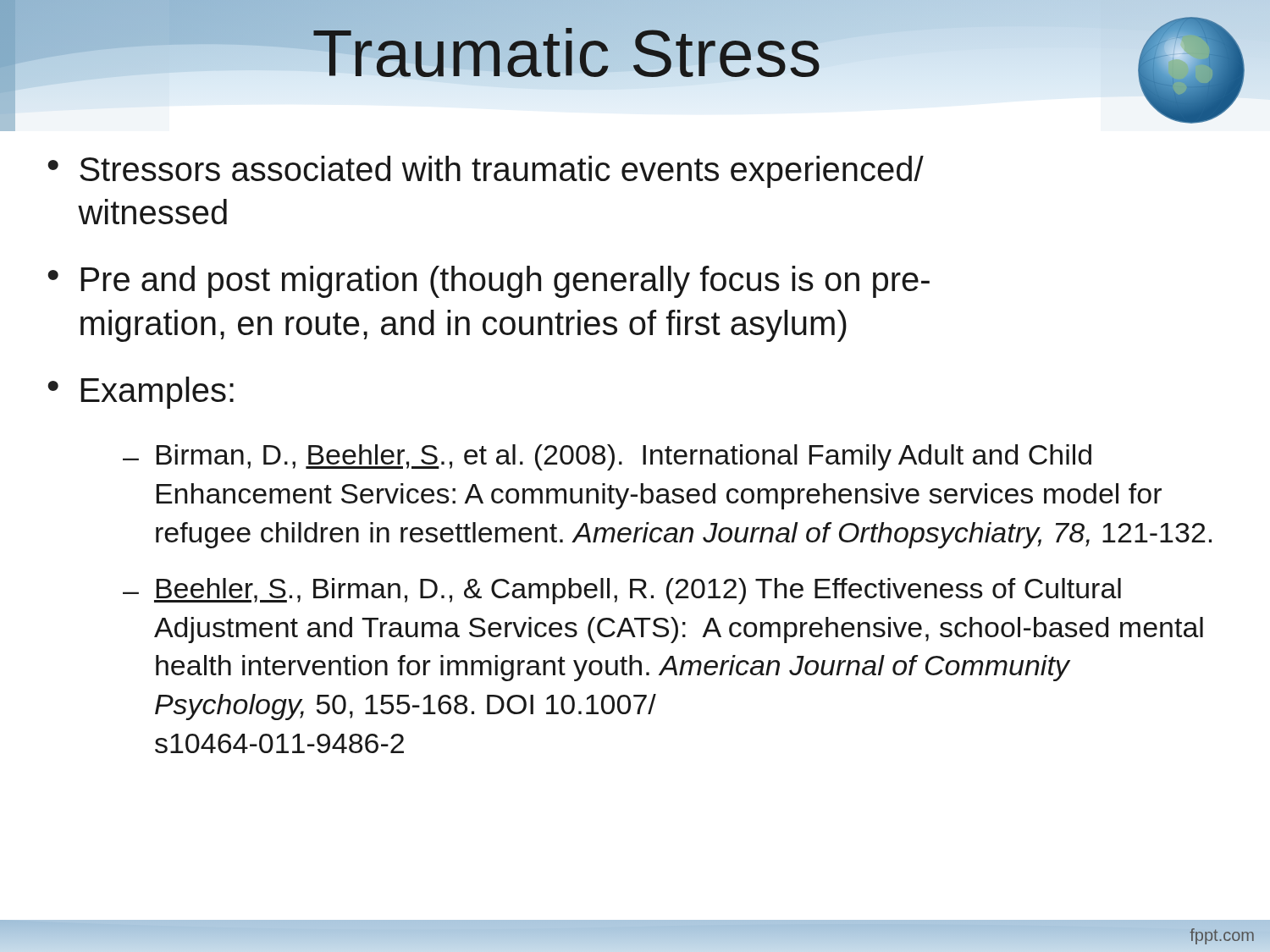Select the text block starting "• Pre and post migration (though"

(x=489, y=302)
